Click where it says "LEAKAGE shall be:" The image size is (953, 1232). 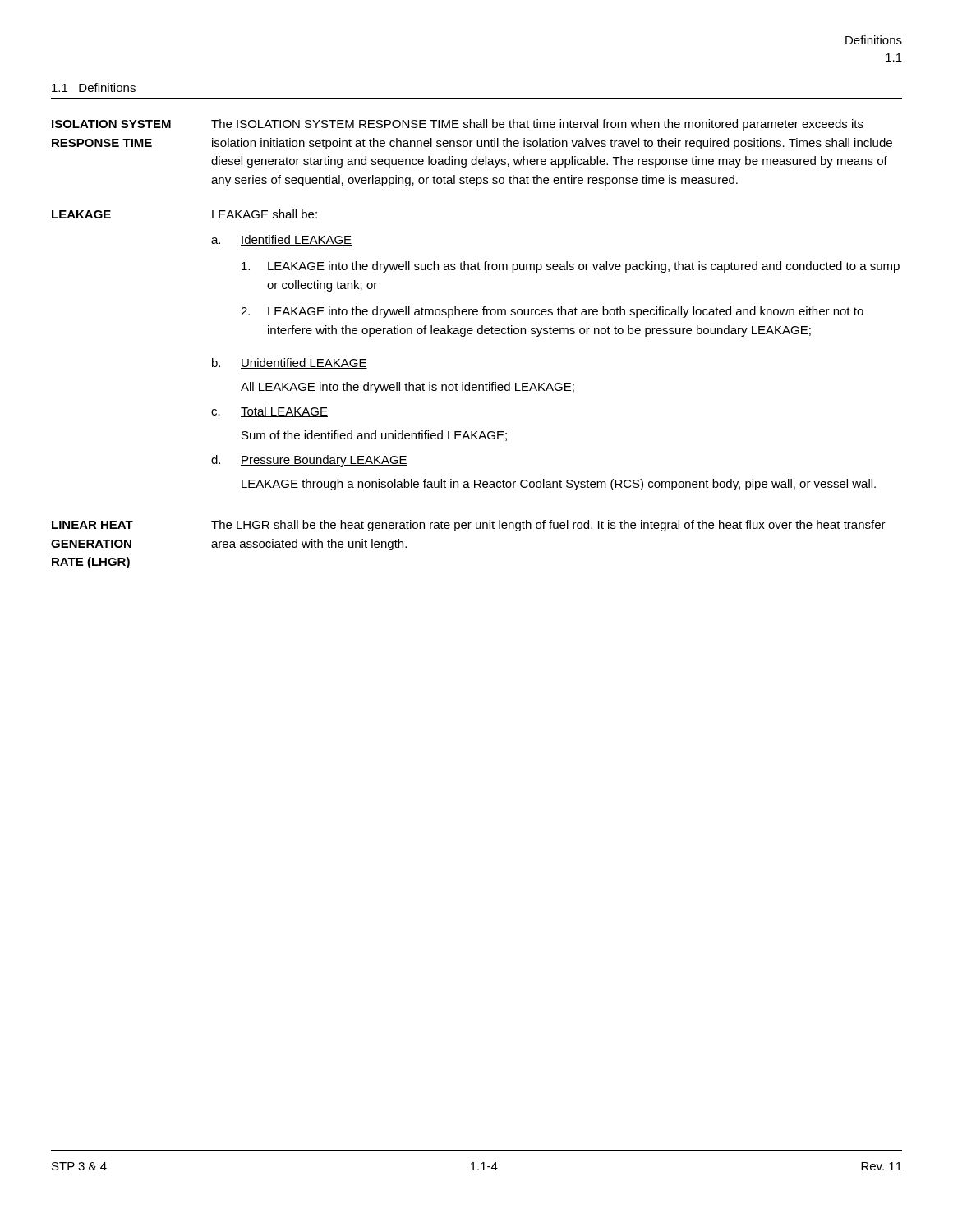point(265,214)
